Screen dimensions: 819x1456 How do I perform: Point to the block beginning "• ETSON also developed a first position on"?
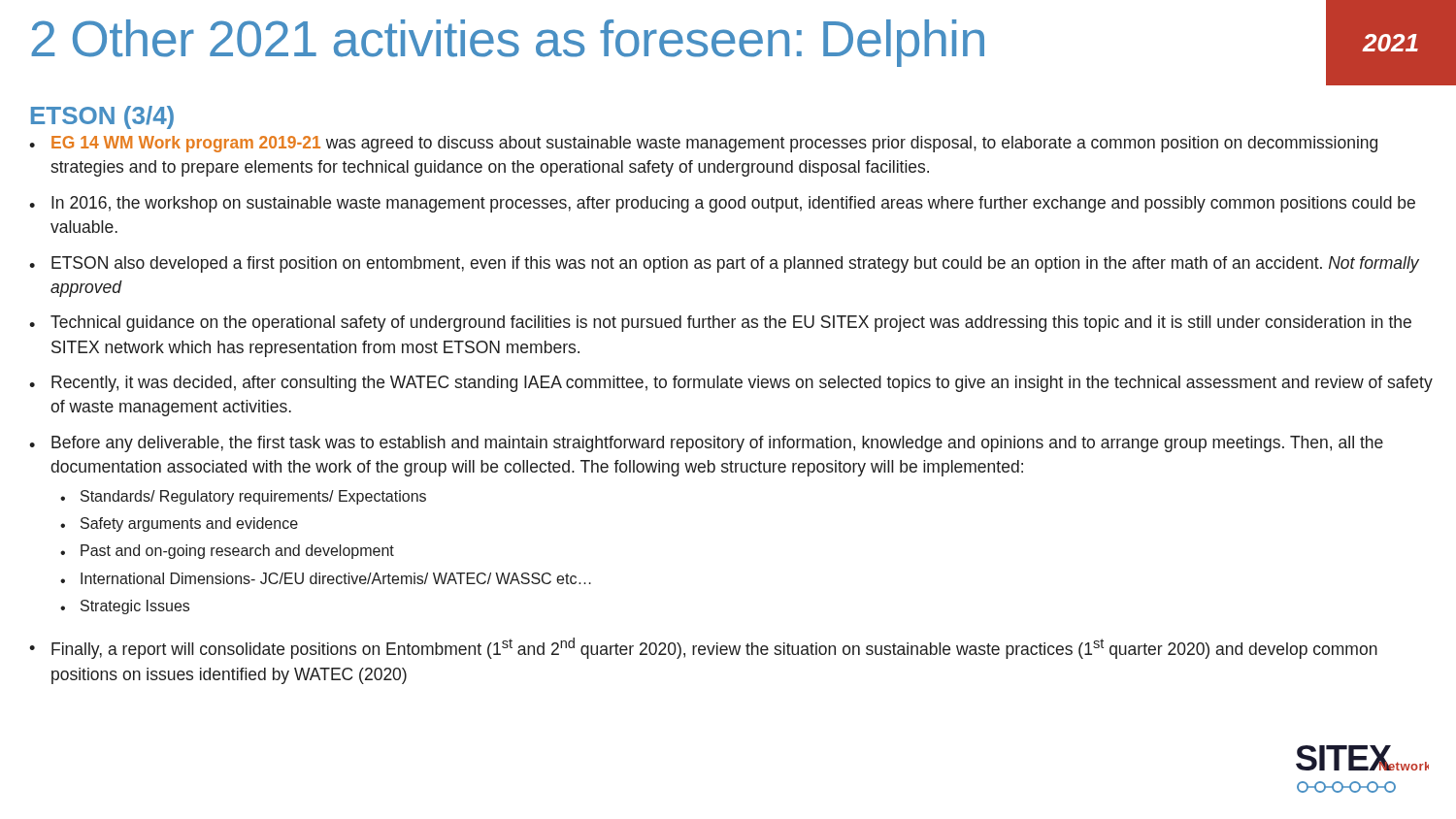[x=738, y=275]
